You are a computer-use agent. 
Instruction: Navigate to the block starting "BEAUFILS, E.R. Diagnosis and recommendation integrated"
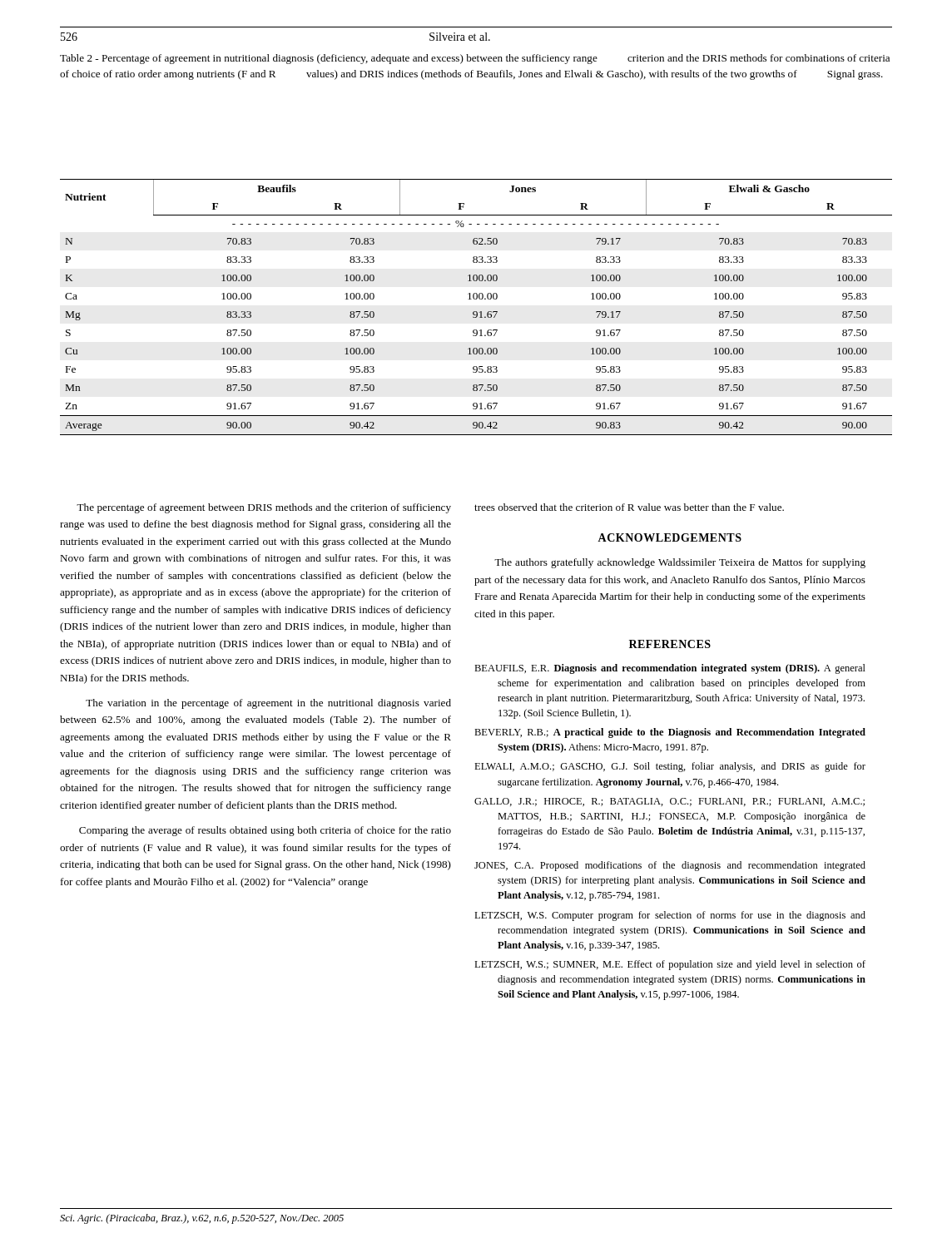coord(670,690)
